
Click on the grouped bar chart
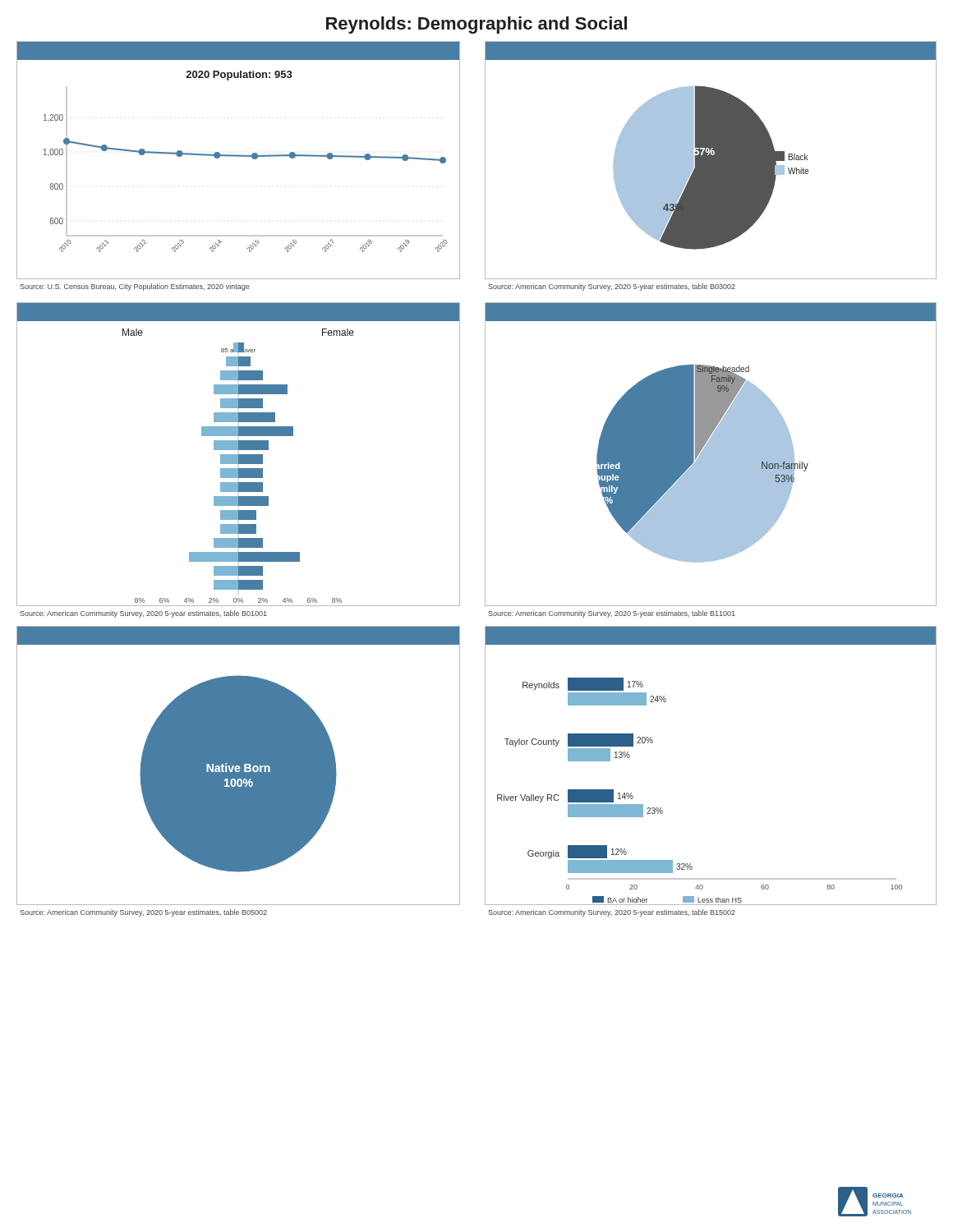tap(711, 775)
